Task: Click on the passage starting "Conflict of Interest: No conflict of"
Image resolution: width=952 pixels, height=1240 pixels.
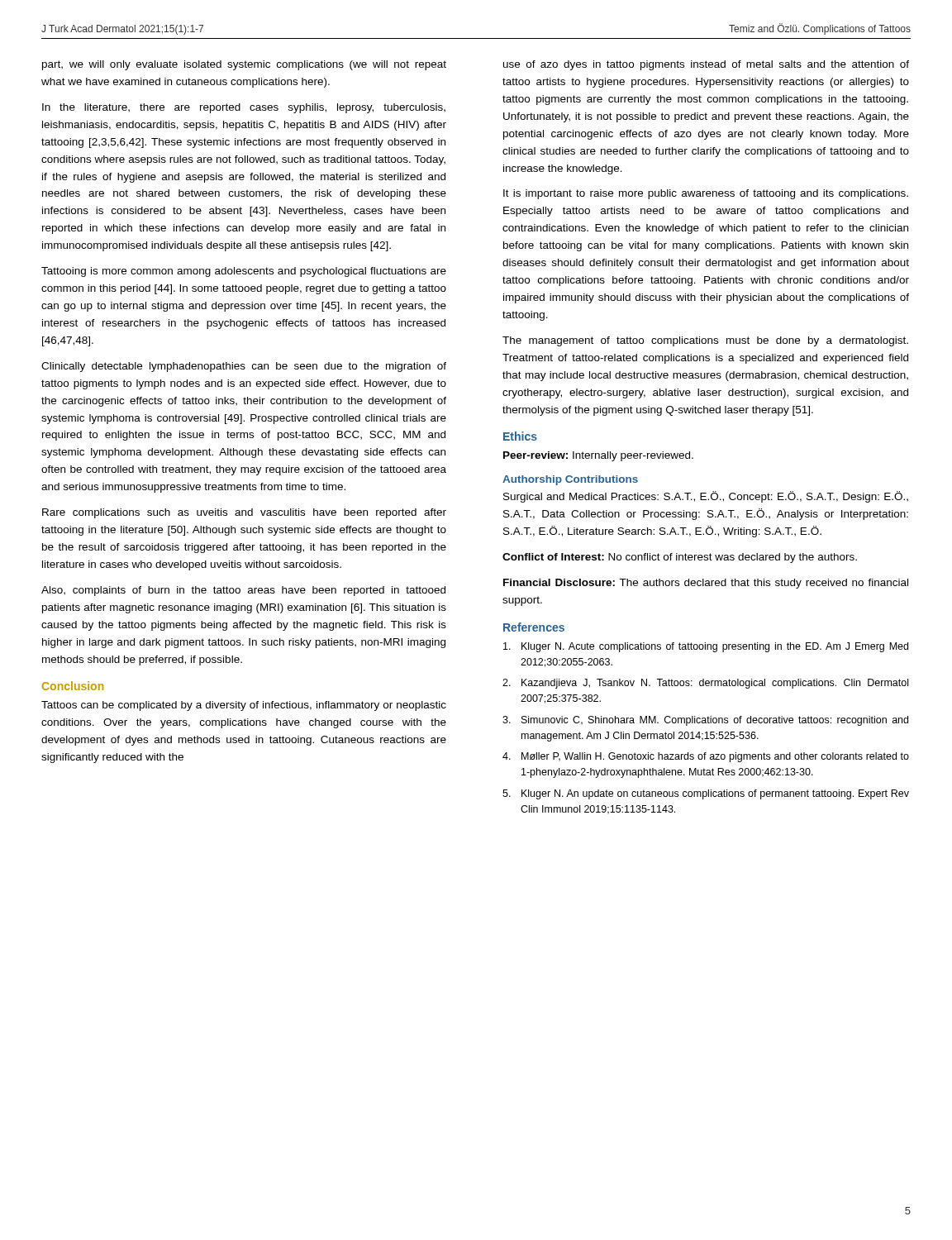Action: [x=706, y=558]
